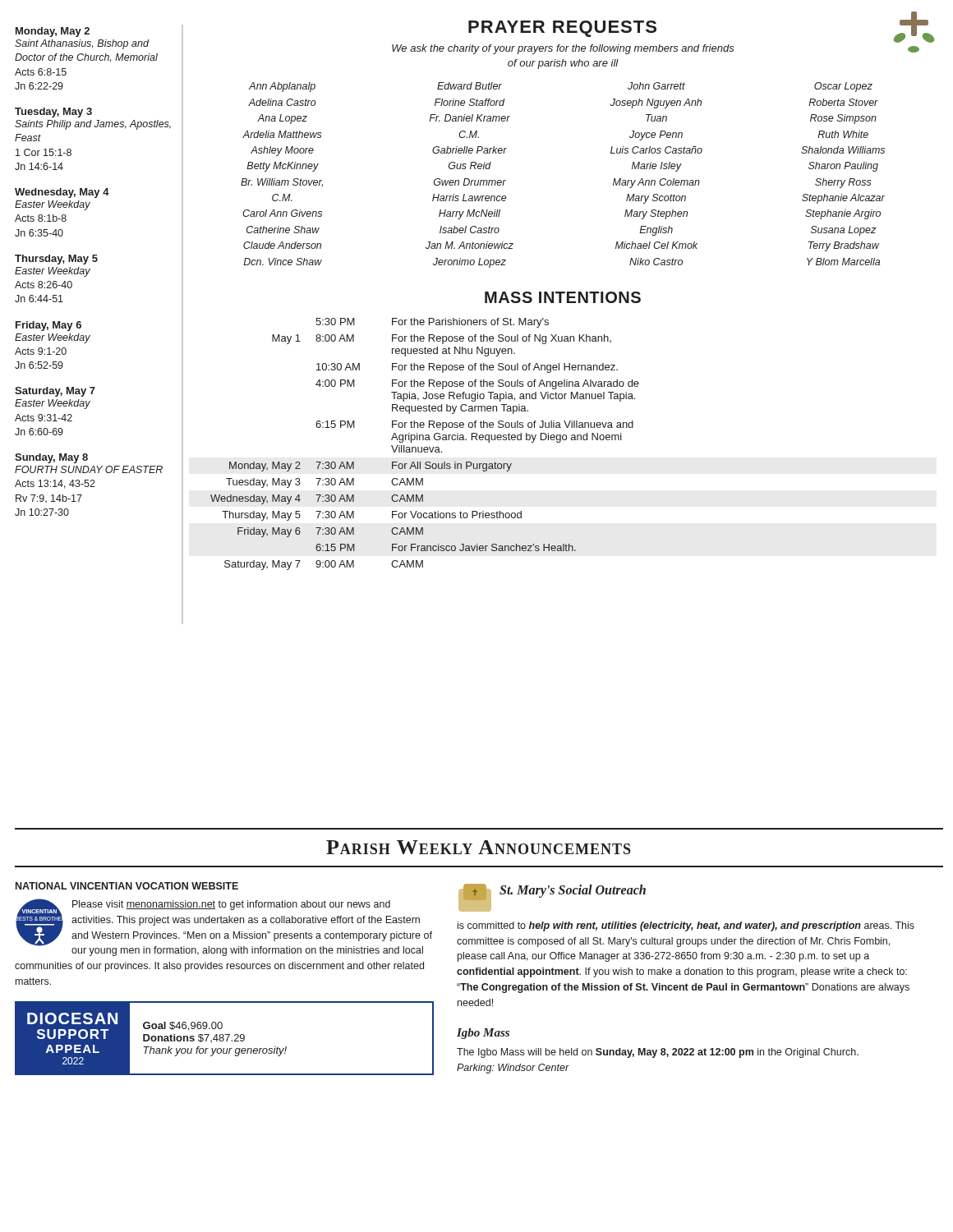
Task: Point to the block beginning "✝ St. Mary's"
Action: (x=686, y=945)
